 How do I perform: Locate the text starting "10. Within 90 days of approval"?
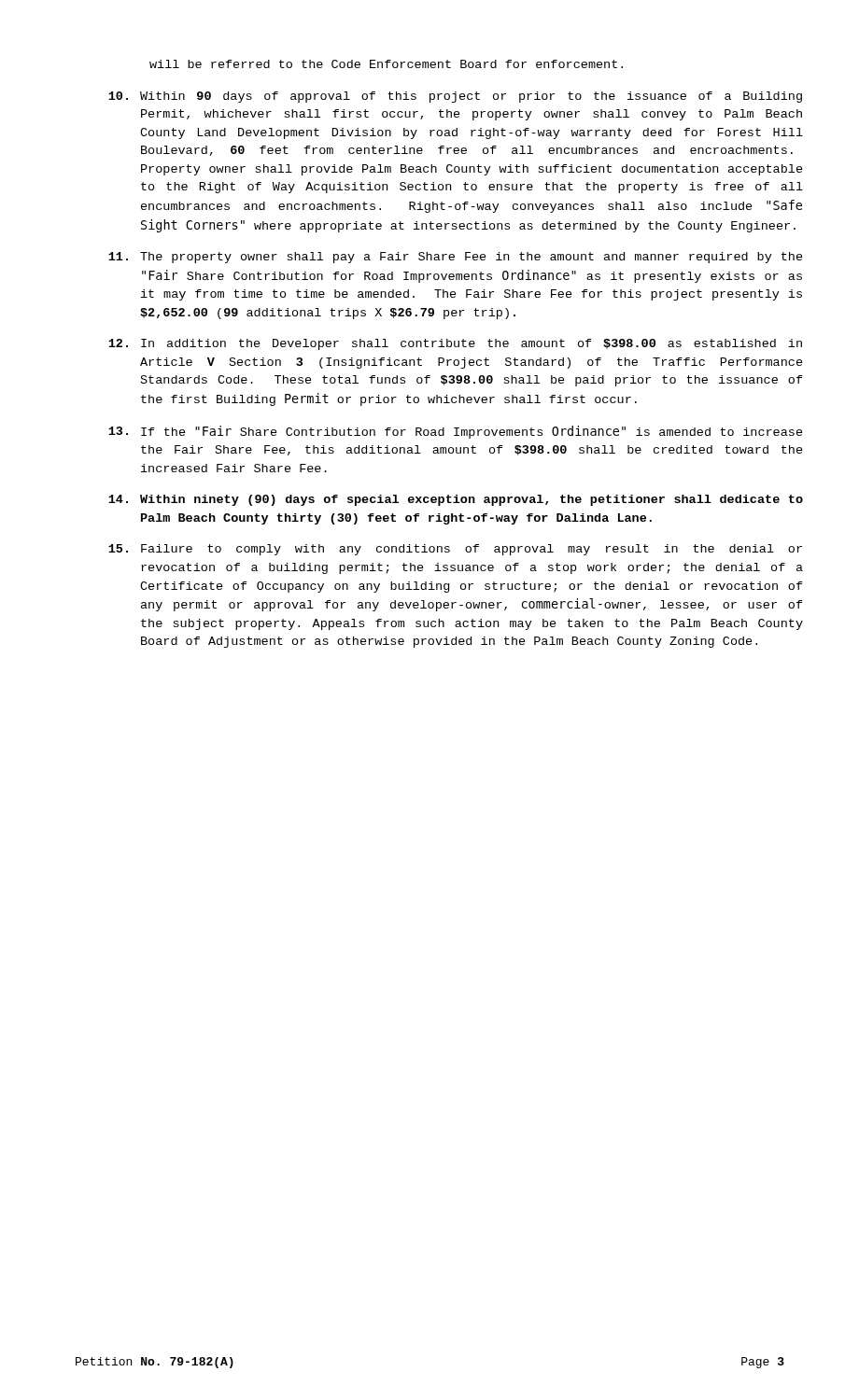tap(448, 161)
